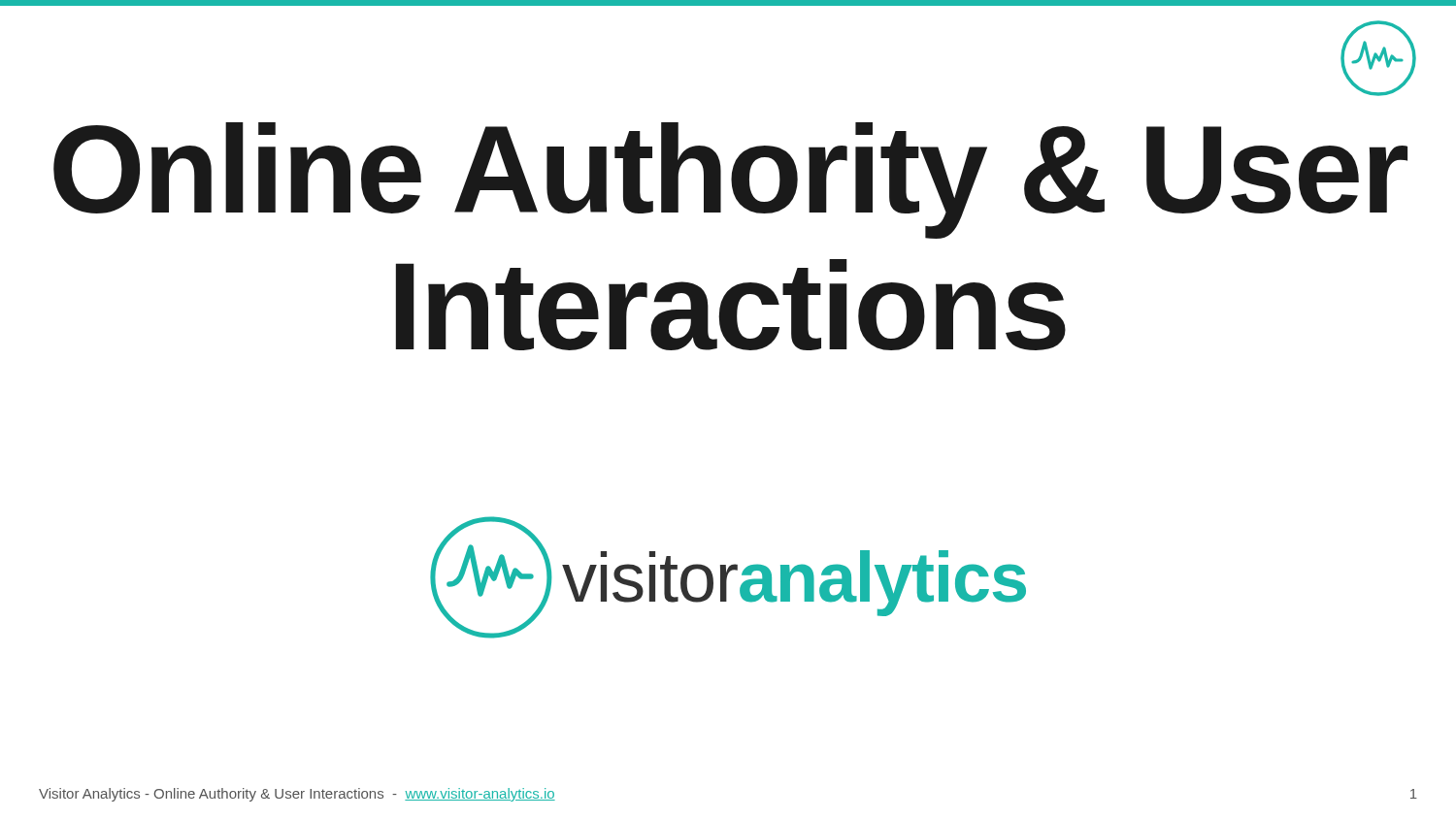Find "Online Authority & UserInteractions" on this page
Viewport: 1456px width, 819px height.
pyautogui.click(x=728, y=238)
